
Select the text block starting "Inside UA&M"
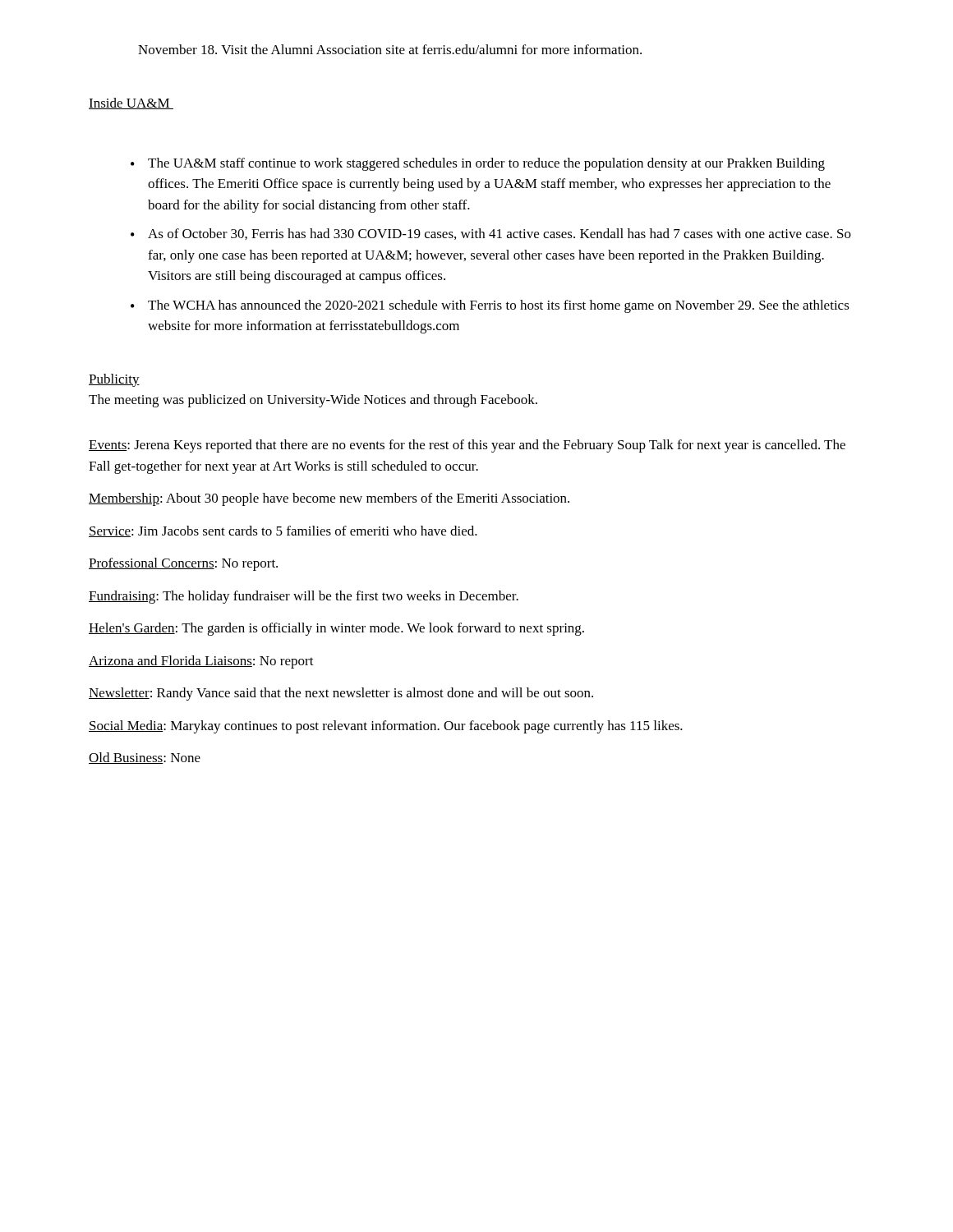131,103
